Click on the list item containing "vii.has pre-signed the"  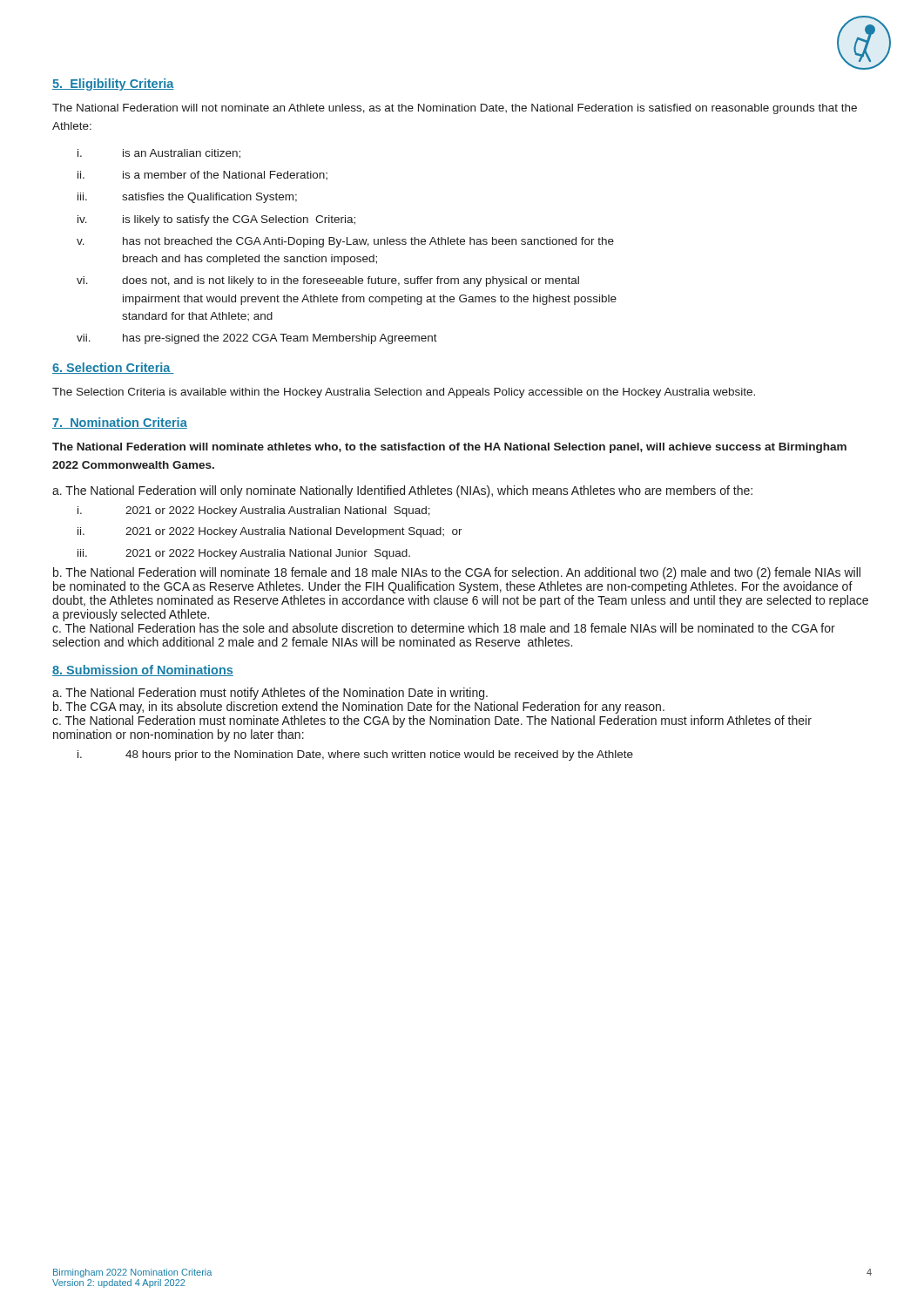pos(257,339)
